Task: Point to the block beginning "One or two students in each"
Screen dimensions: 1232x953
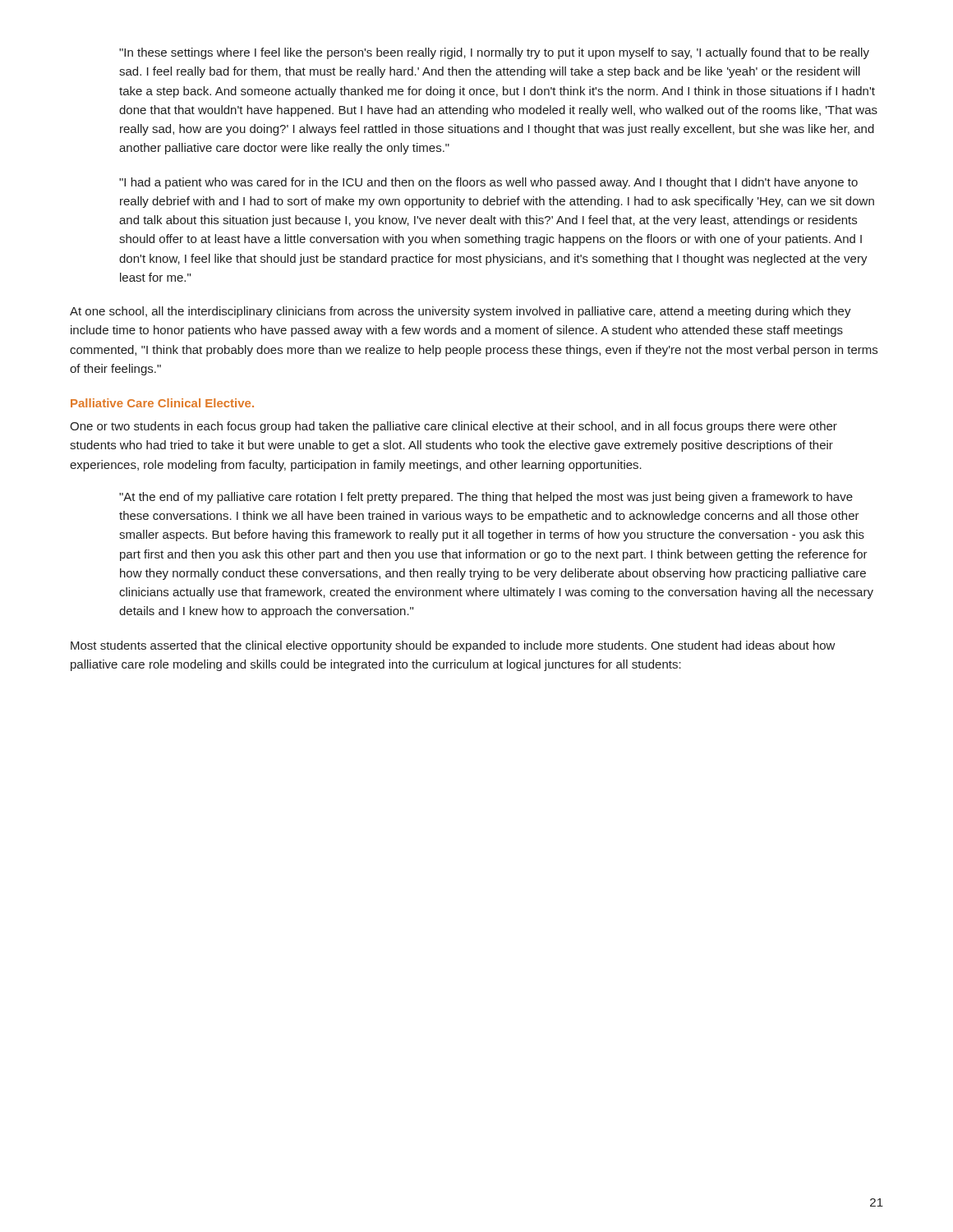Action: coord(453,445)
